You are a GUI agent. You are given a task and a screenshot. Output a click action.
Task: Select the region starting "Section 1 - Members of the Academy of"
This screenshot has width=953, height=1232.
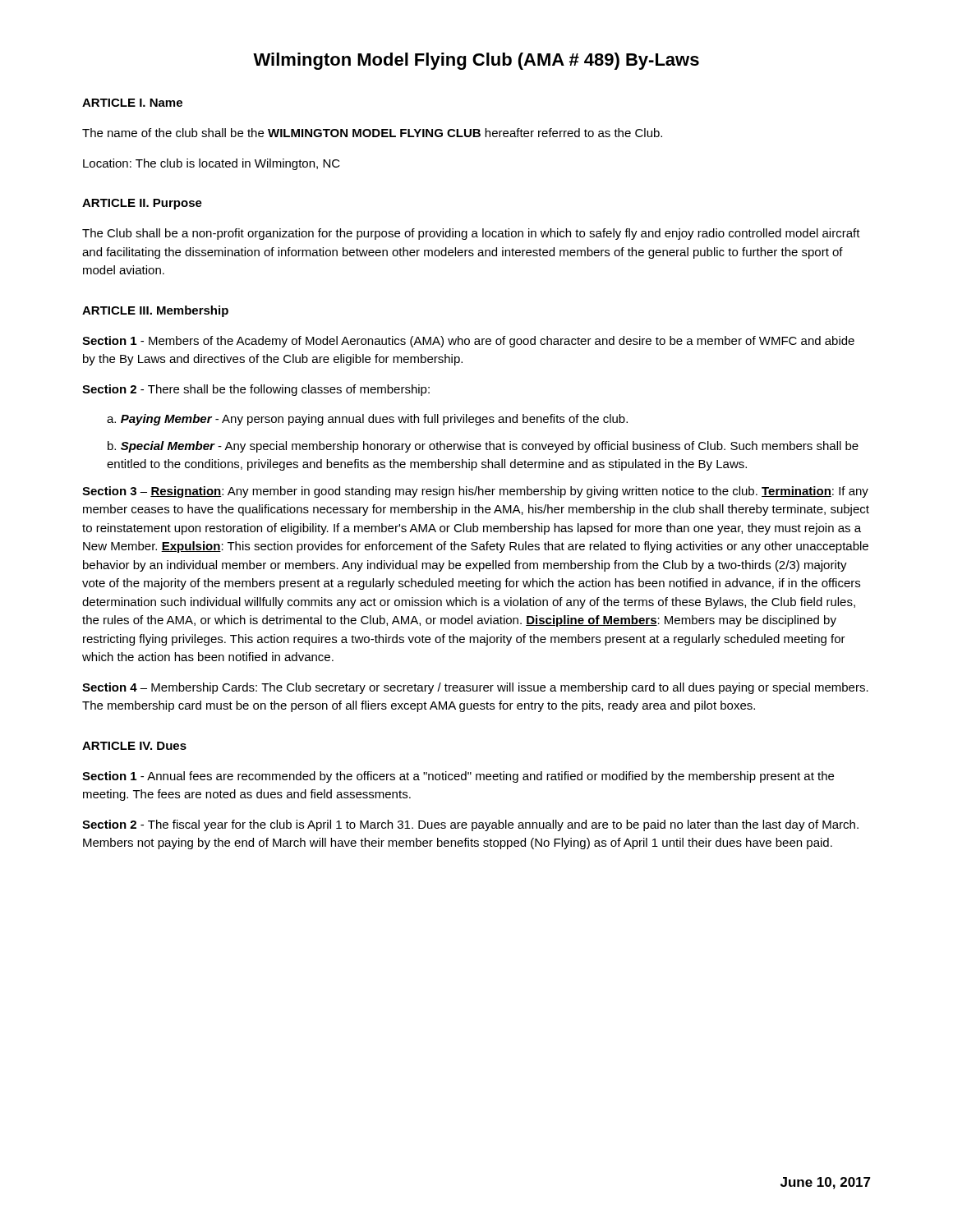pyautogui.click(x=468, y=349)
